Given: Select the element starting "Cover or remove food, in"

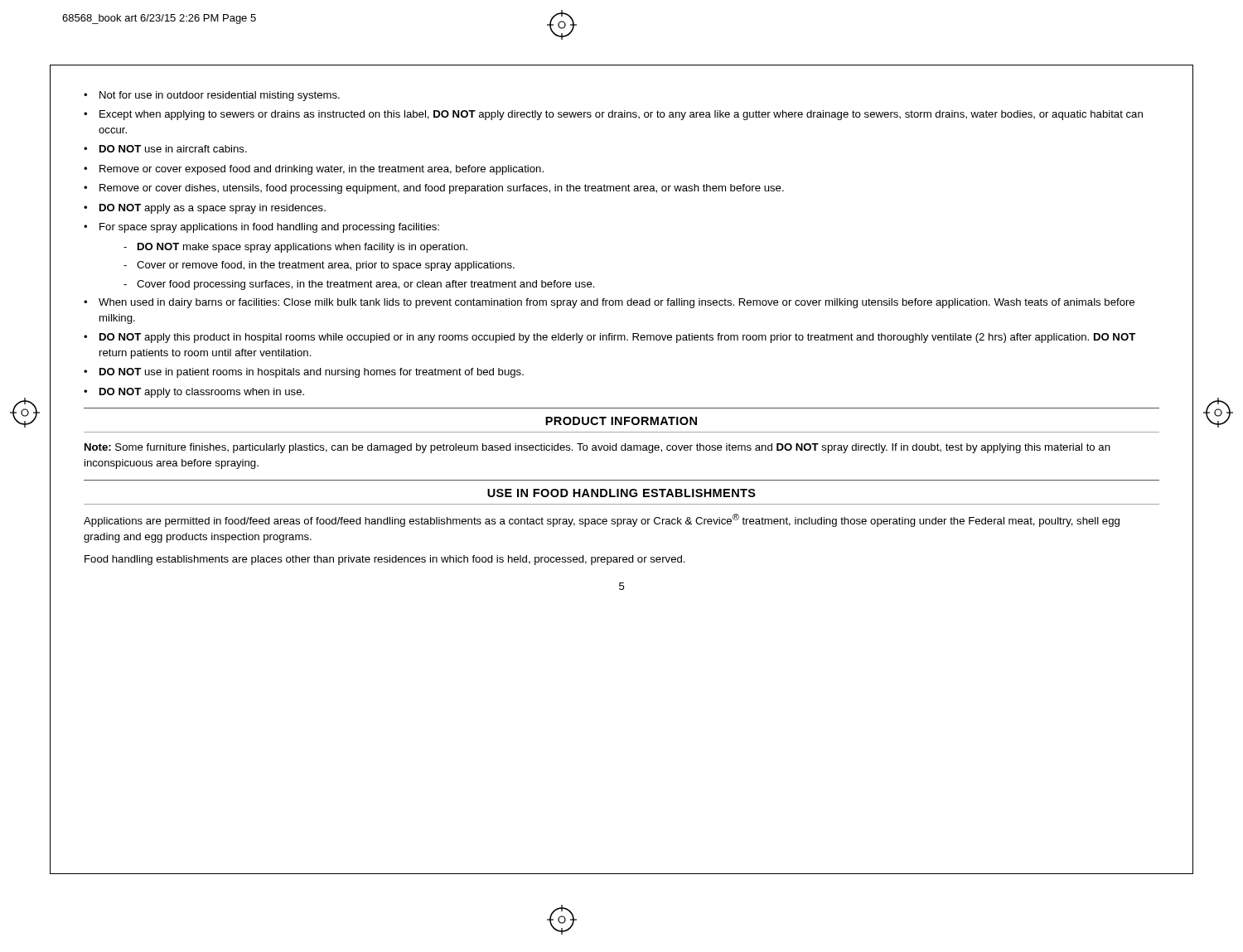Looking at the screenshot, I should pyautogui.click(x=319, y=266).
